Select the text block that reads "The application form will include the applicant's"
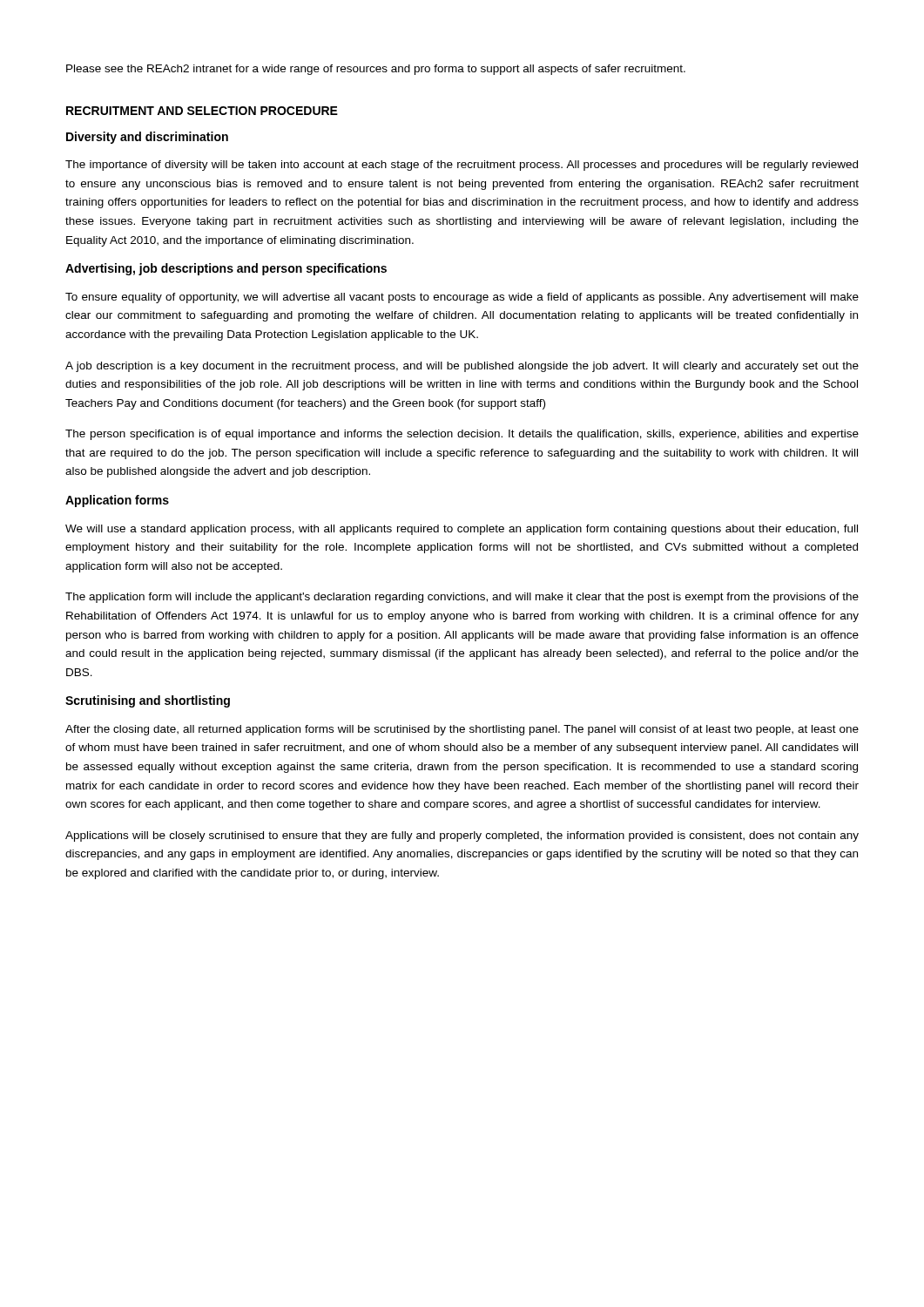Screen dimensions: 1307x924 [462, 635]
